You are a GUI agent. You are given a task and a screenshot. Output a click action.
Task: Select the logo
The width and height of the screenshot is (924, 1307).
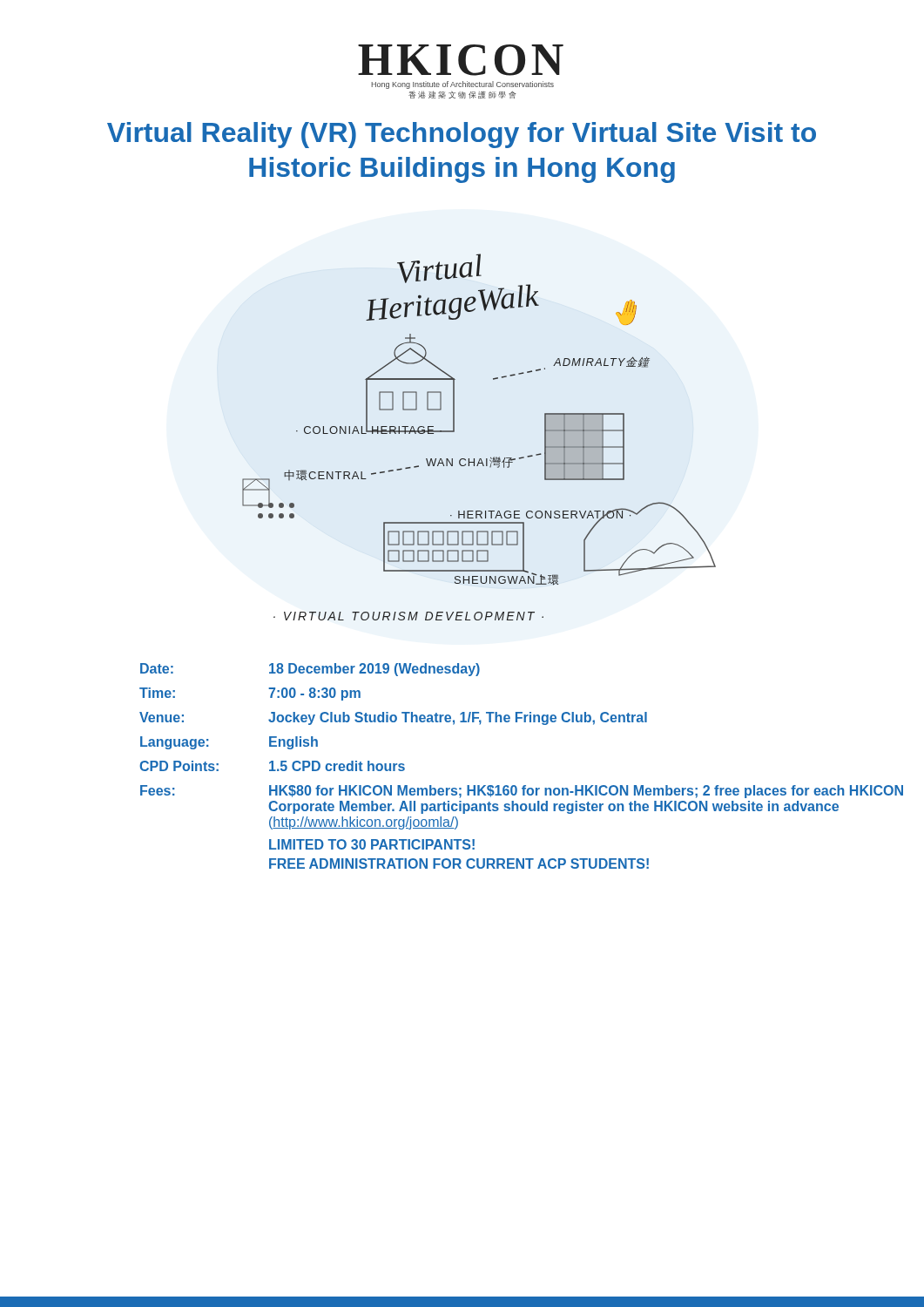pos(462,53)
